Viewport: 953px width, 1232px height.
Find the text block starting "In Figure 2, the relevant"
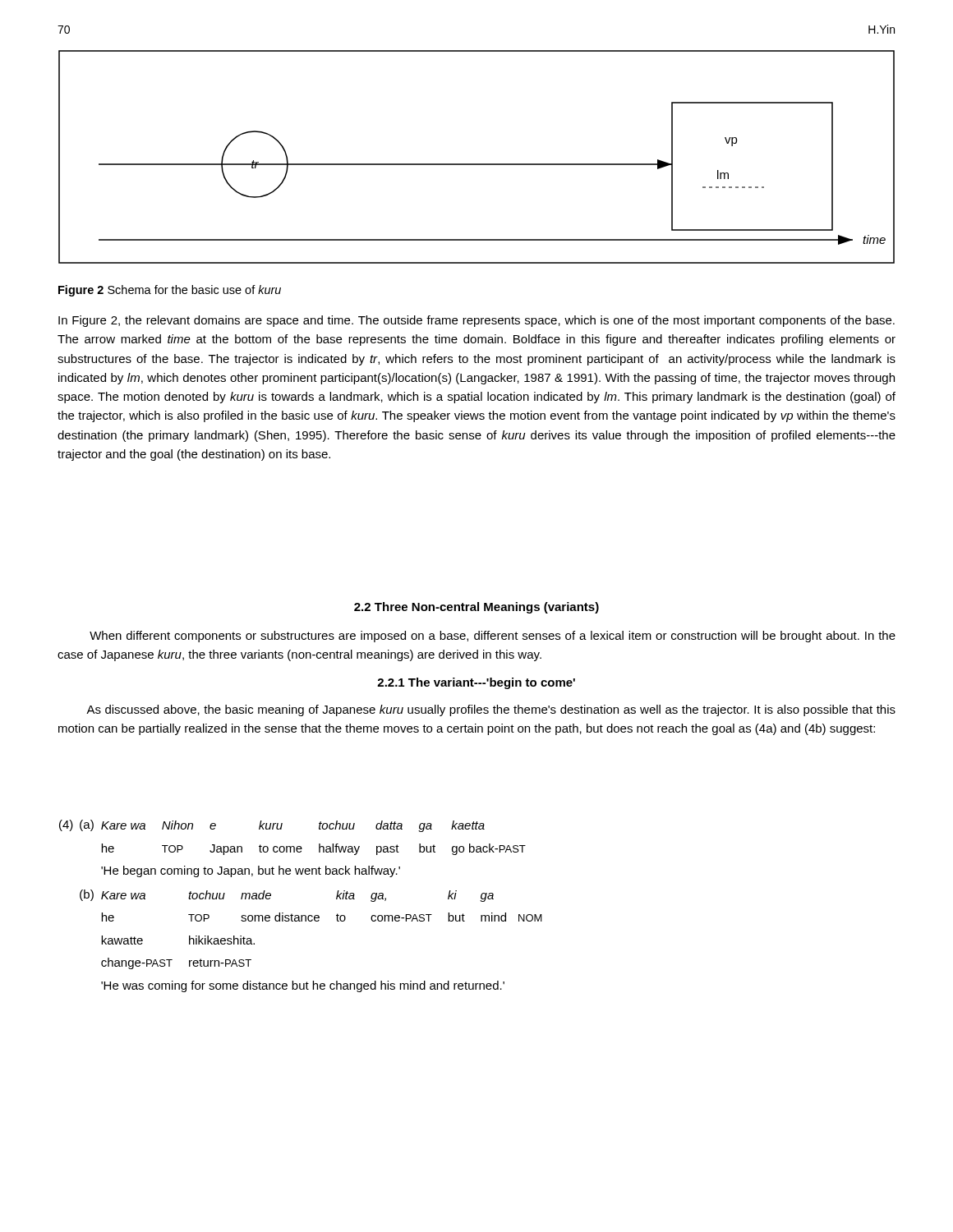click(x=476, y=387)
